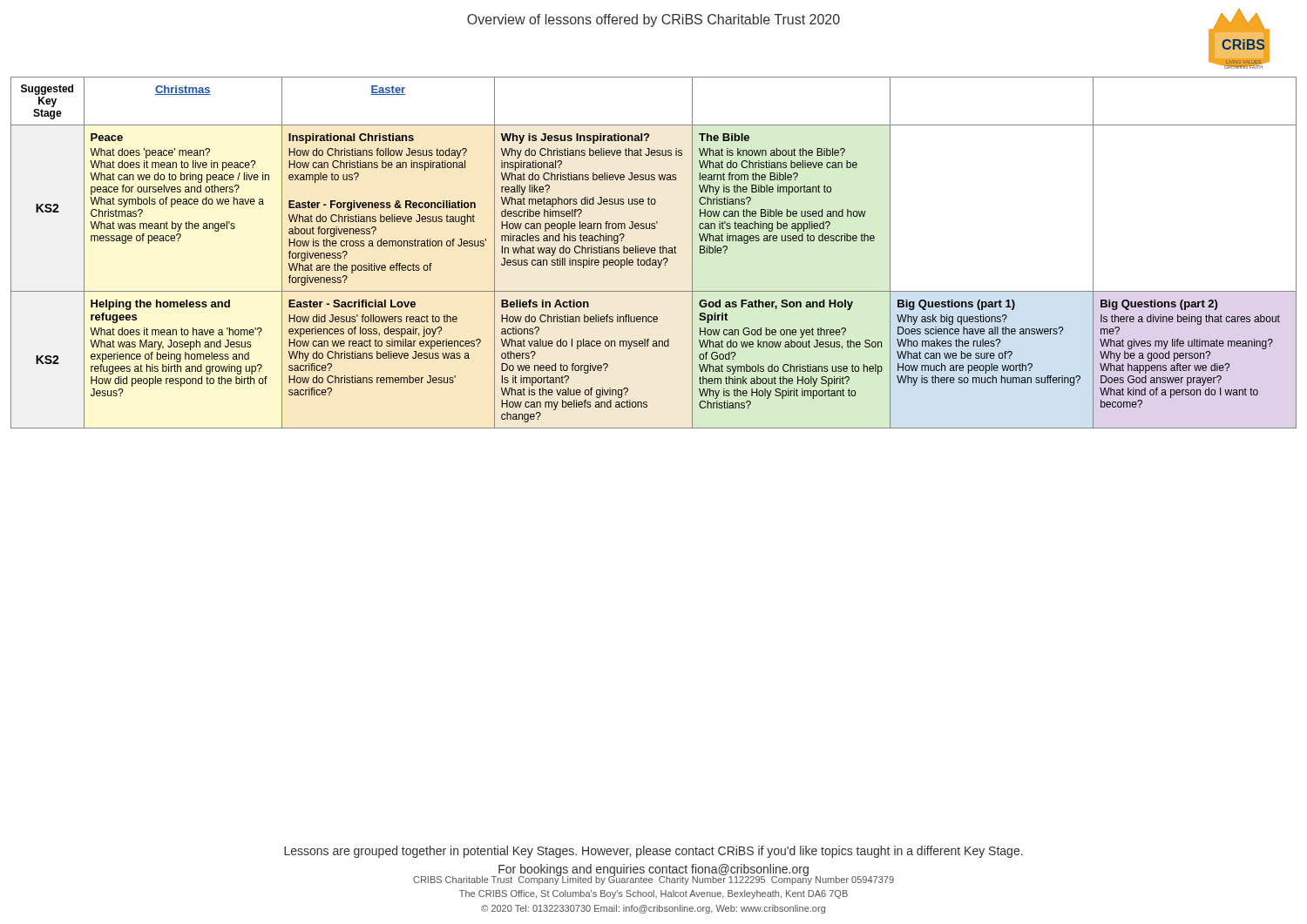Click on the table containing "Inspirational Christians How"

click(x=654, y=253)
